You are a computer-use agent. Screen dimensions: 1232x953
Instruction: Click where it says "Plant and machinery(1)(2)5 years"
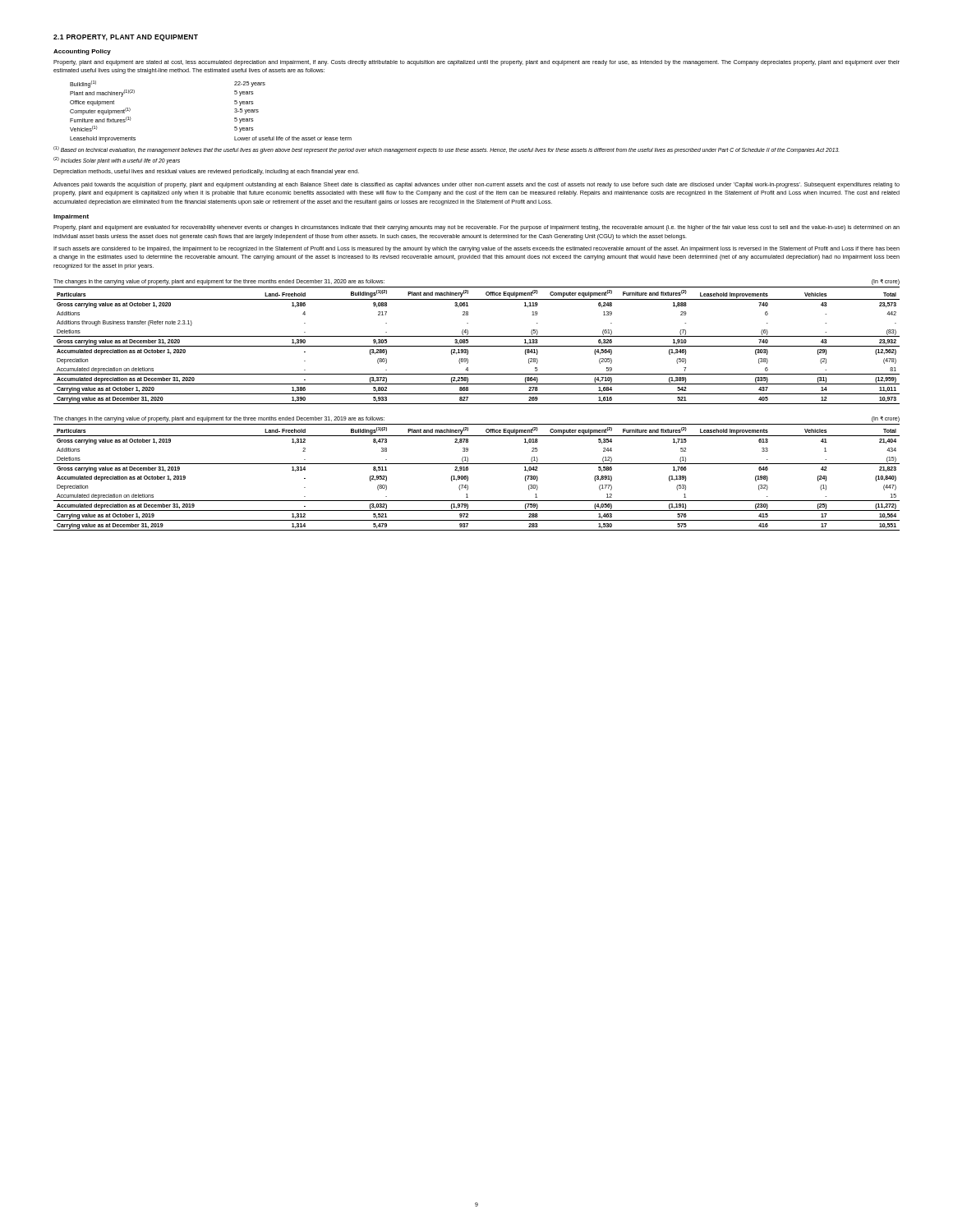coord(104,93)
